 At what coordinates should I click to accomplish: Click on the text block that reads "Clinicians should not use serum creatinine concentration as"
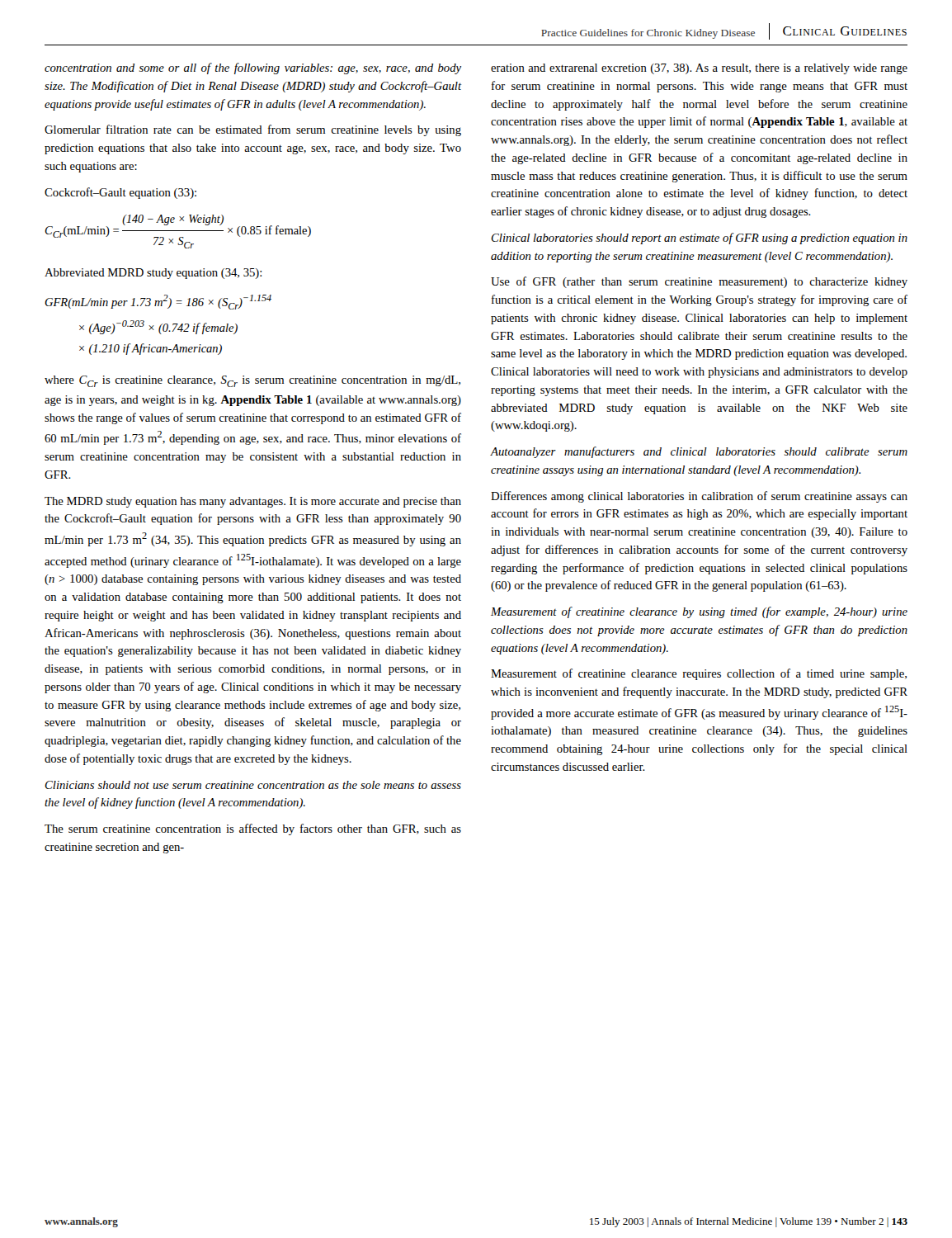point(253,794)
